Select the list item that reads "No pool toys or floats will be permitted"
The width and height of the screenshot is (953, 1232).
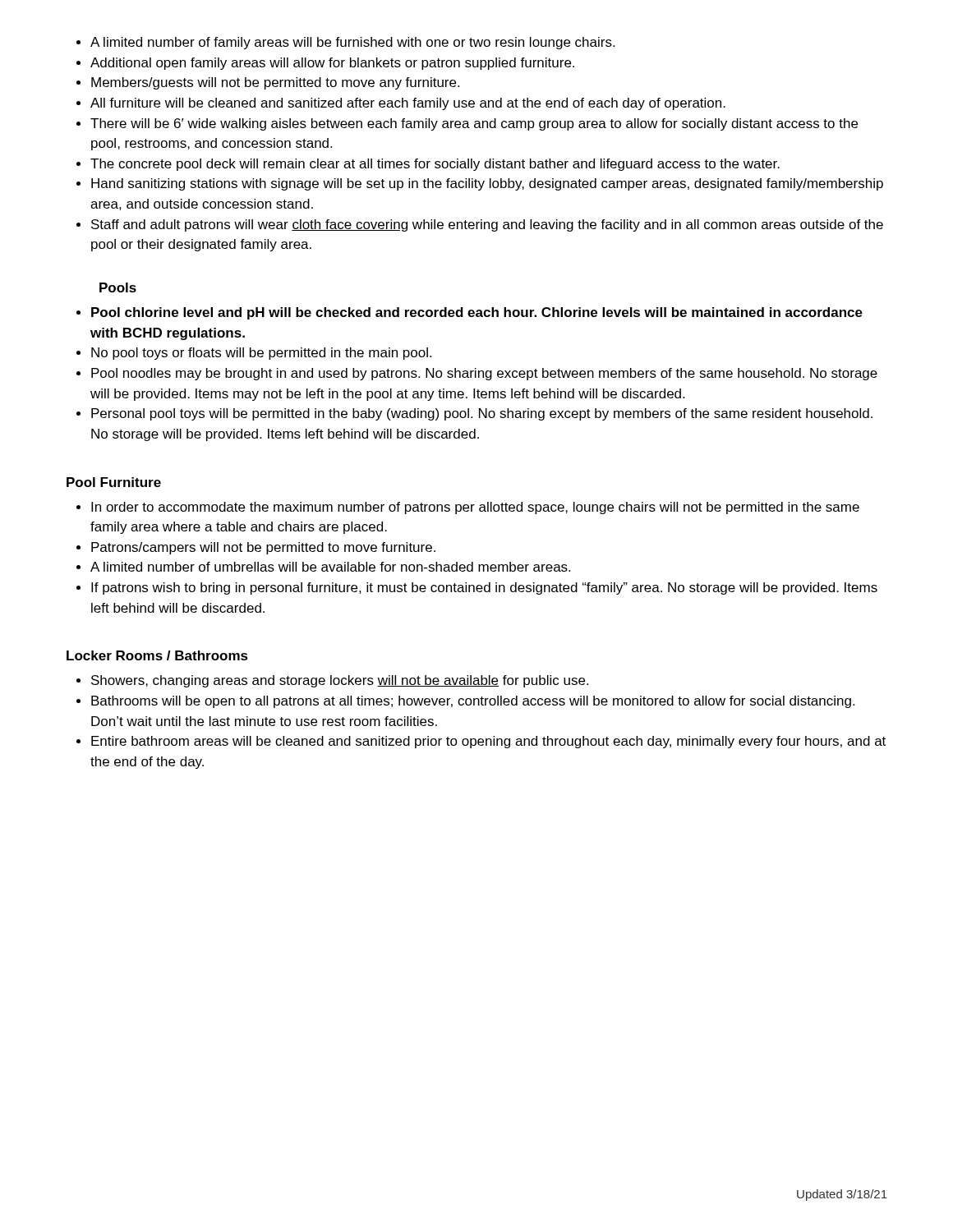(254, 354)
